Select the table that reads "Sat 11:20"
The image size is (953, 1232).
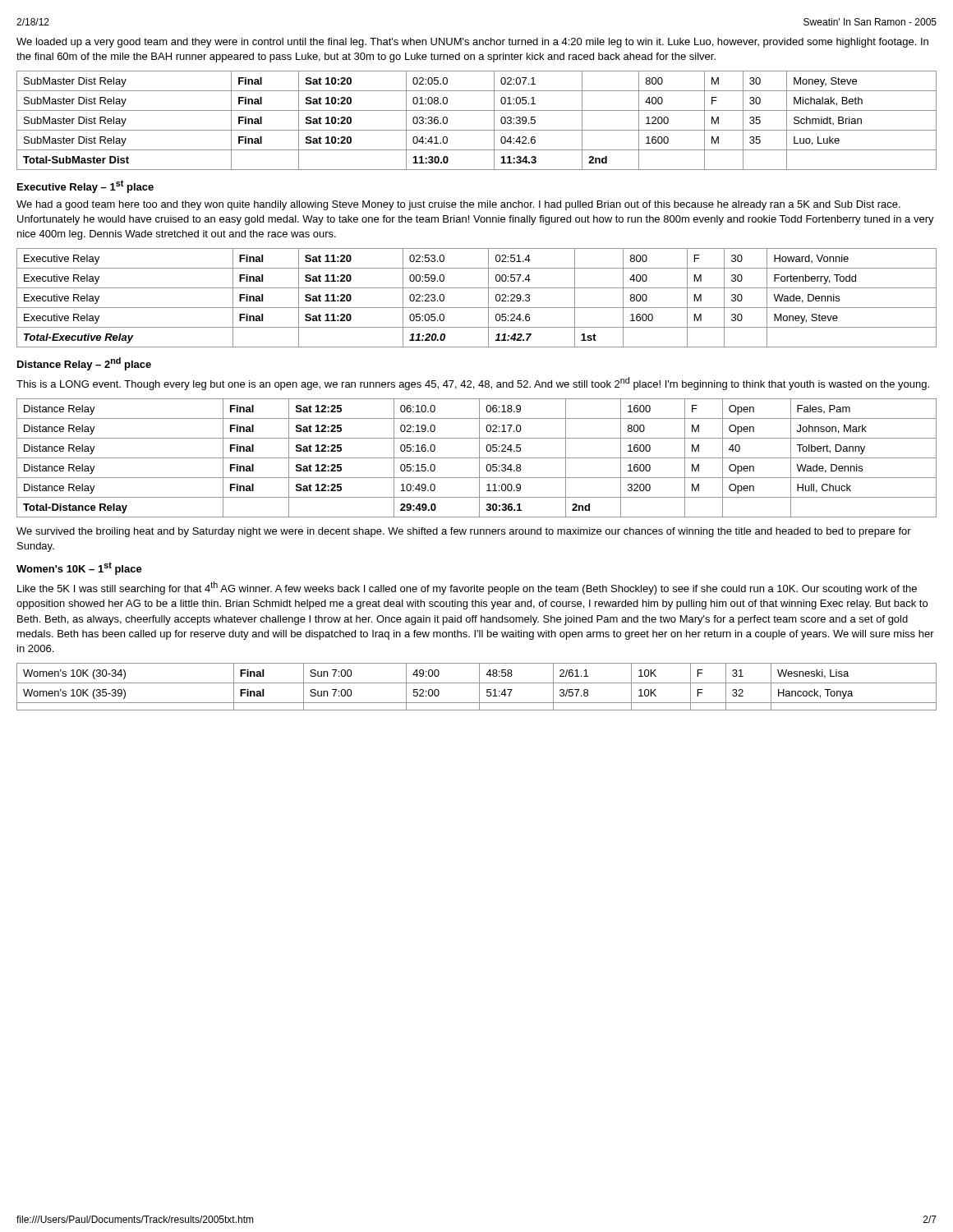(476, 298)
